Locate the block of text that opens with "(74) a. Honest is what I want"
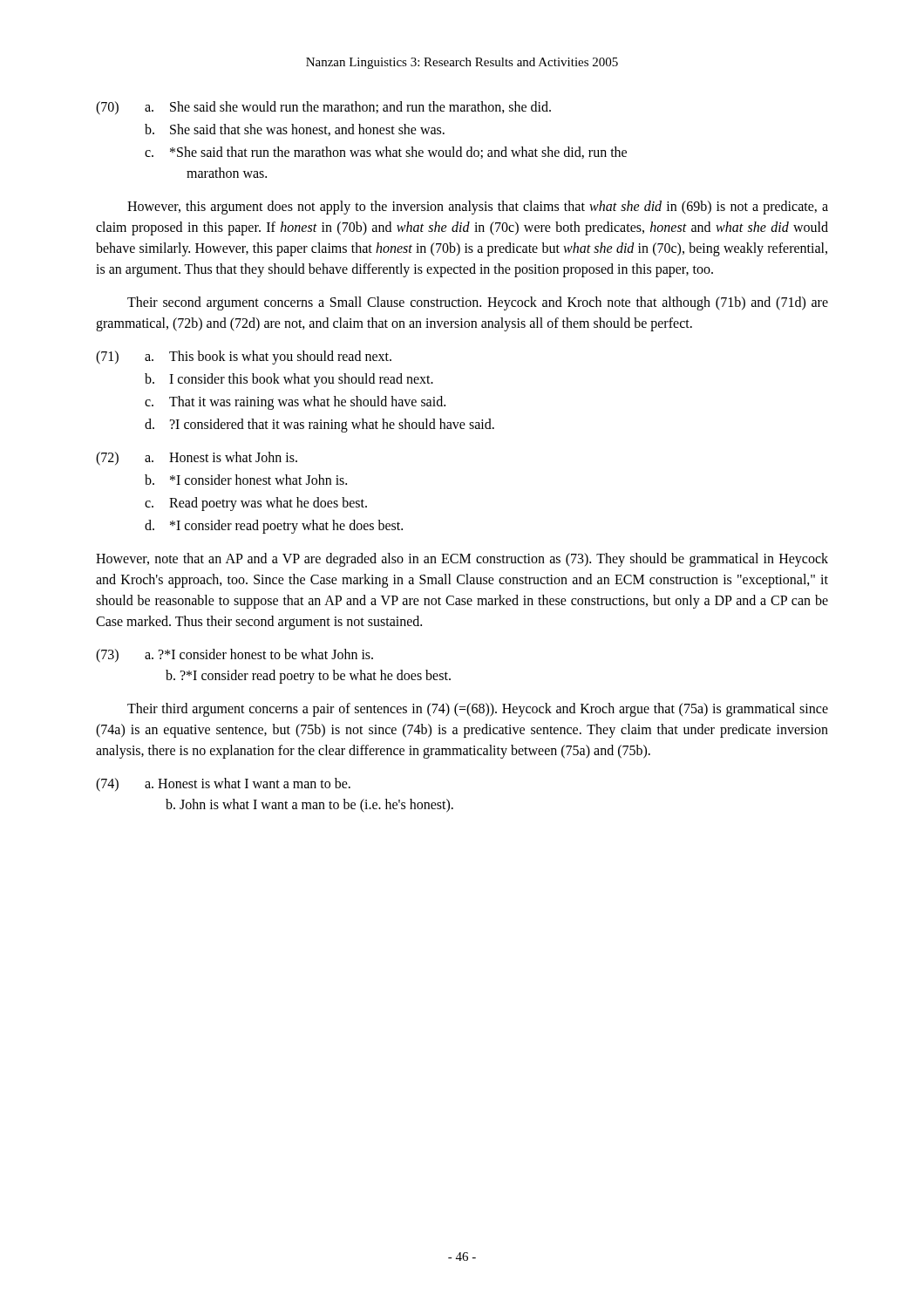 pos(223,785)
